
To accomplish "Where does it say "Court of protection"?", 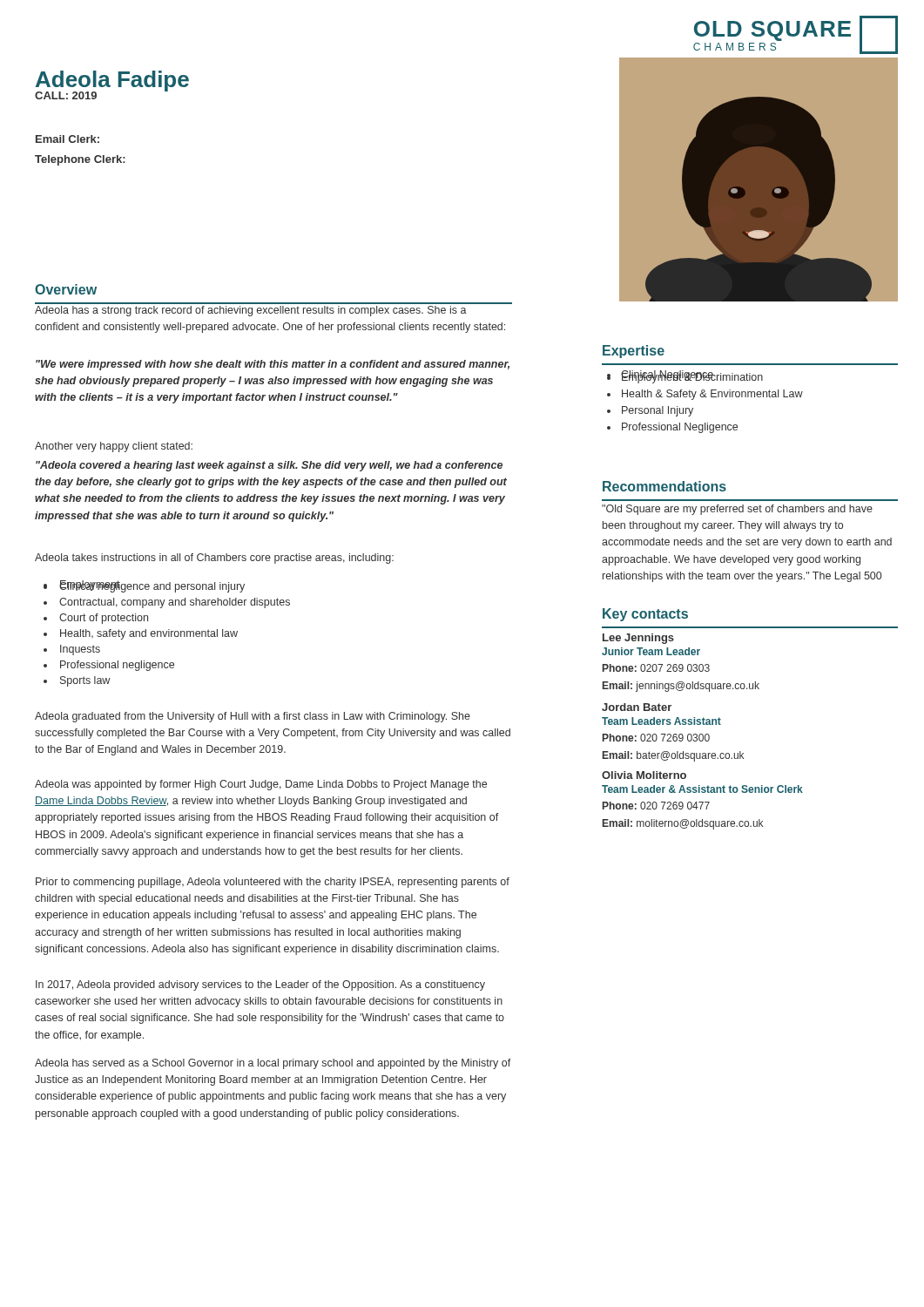I will (104, 619).
